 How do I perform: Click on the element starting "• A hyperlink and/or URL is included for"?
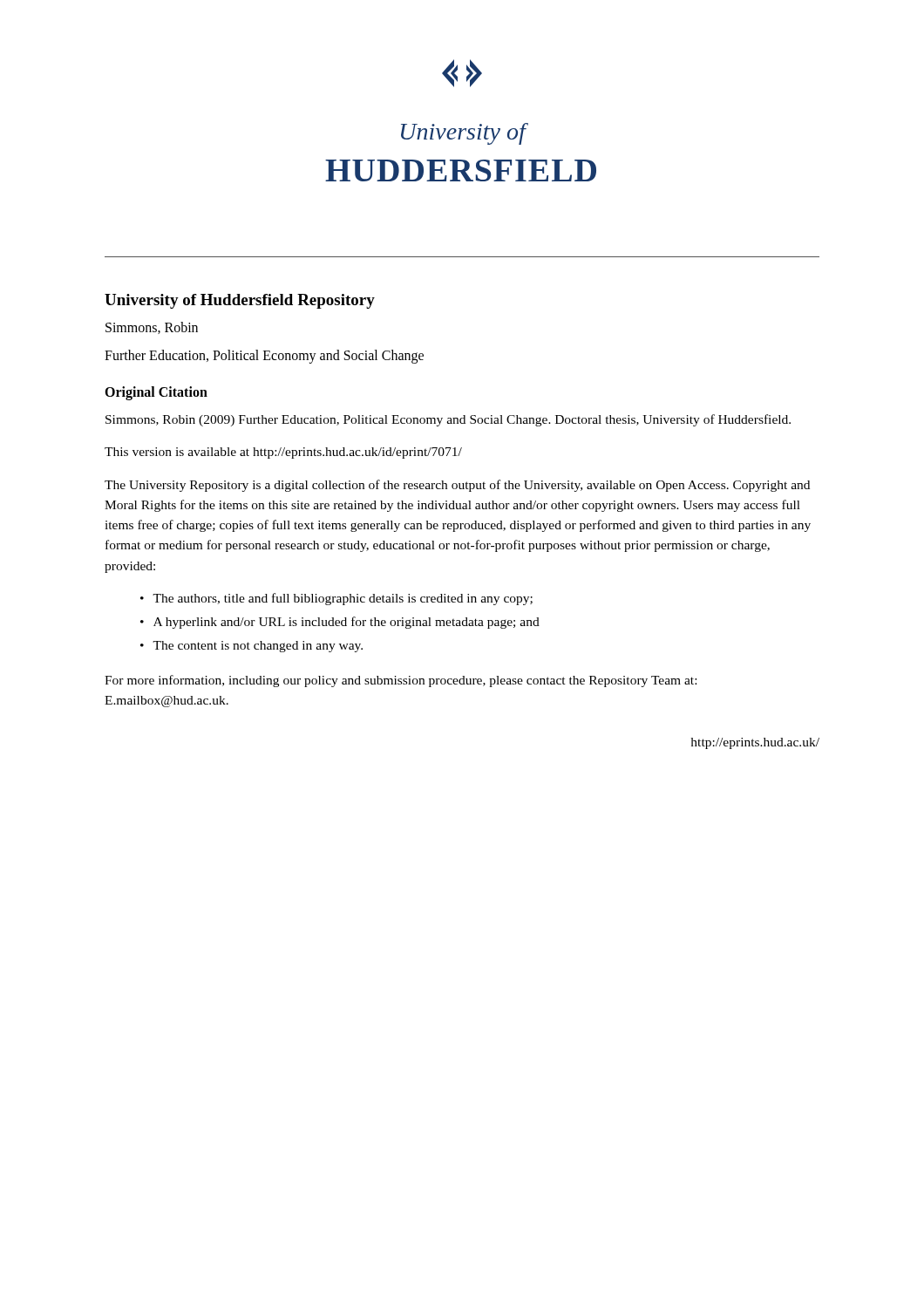coord(339,621)
